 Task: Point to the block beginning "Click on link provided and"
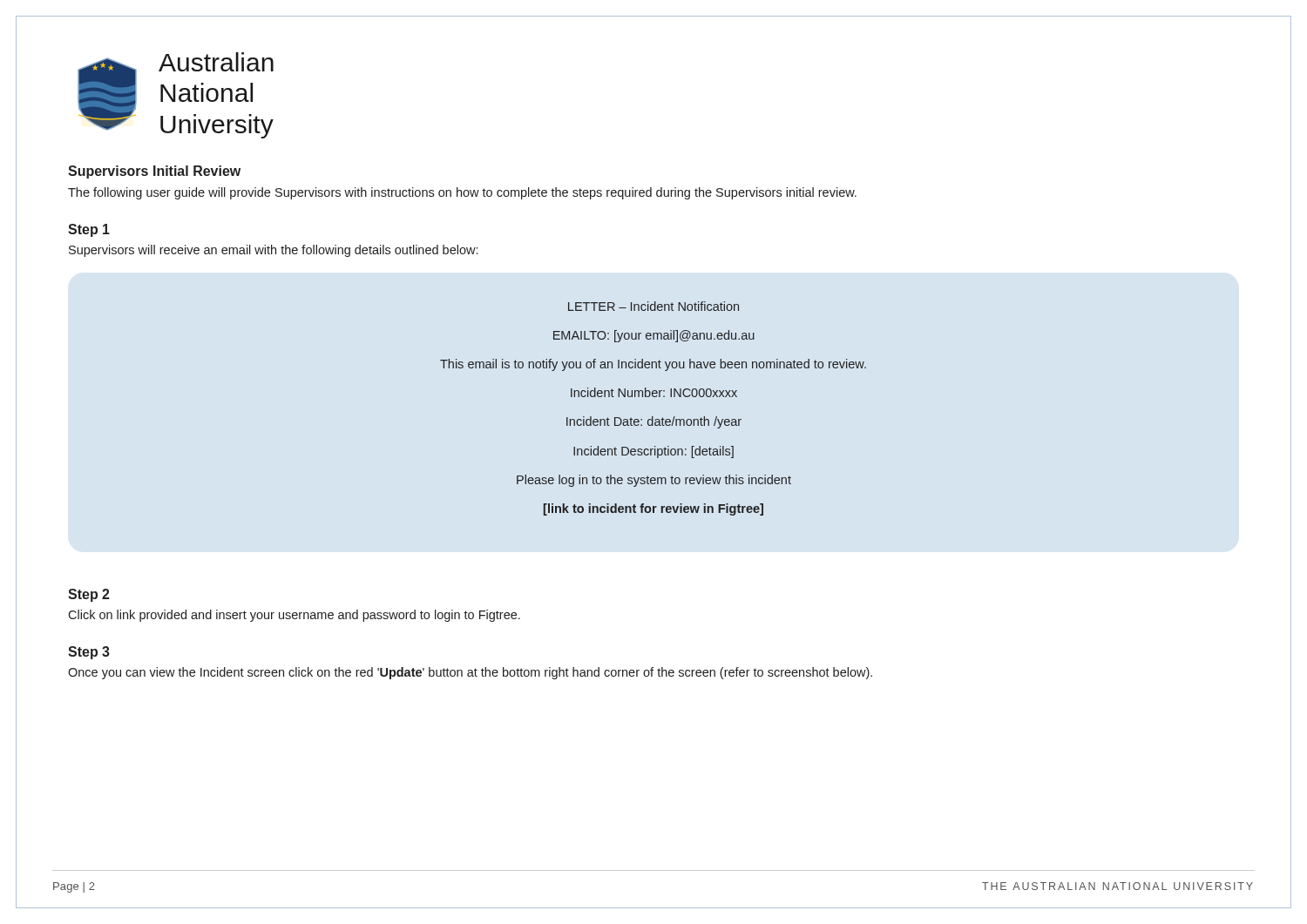point(294,615)
